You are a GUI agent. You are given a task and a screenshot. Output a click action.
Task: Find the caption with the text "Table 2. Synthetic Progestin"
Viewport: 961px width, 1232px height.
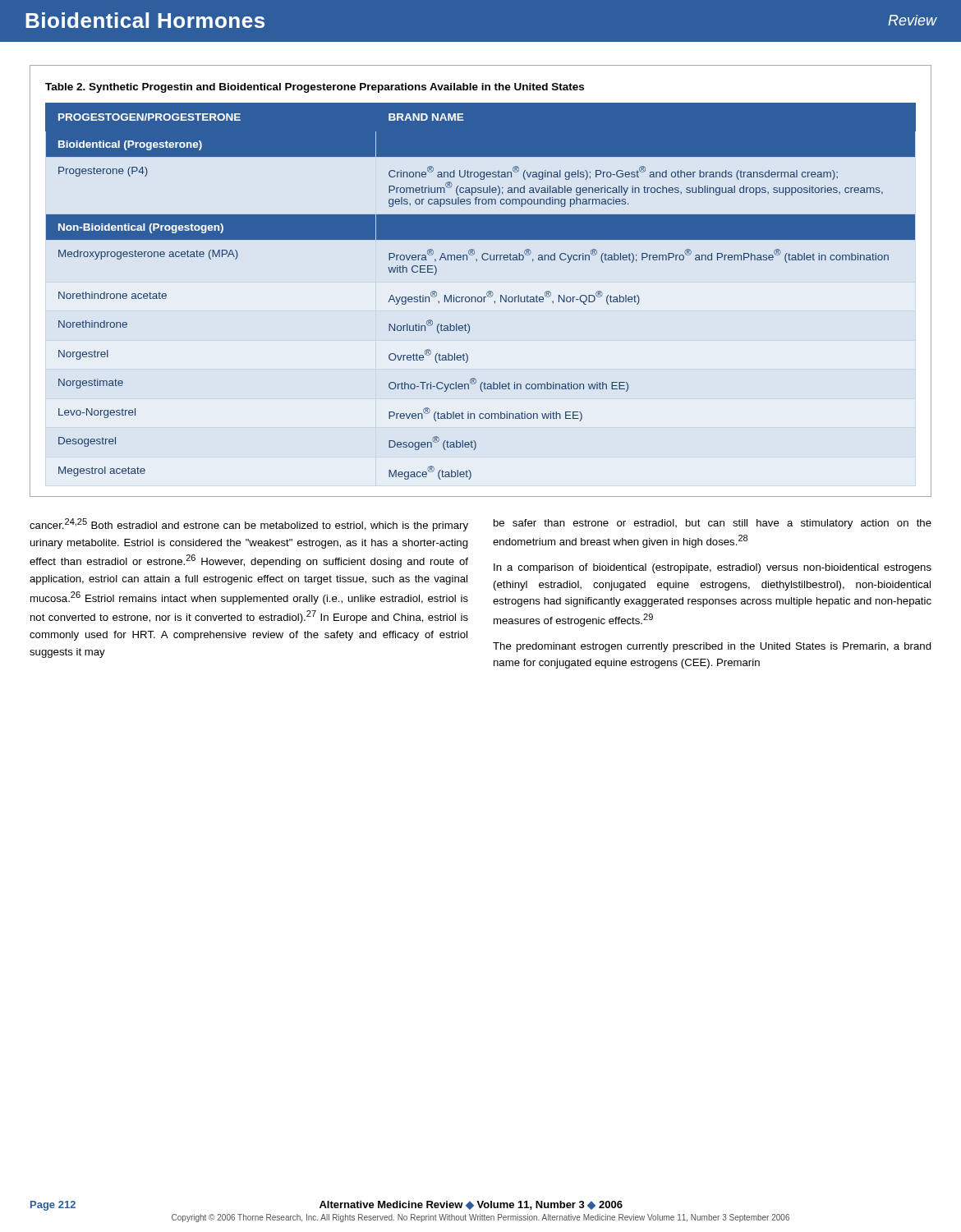[x=315, y=87]
